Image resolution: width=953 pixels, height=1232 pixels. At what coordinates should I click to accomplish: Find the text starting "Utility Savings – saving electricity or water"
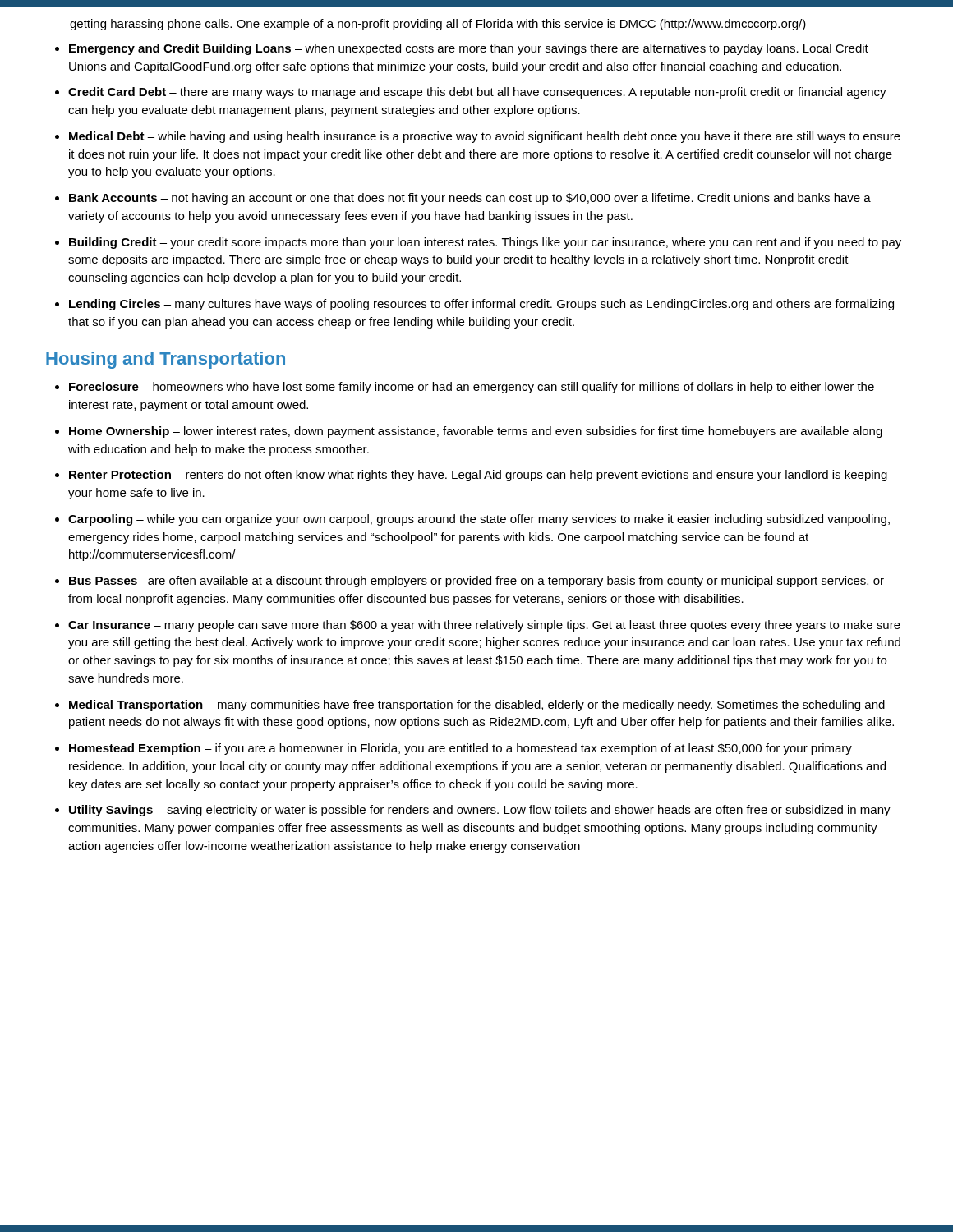(488, 828)
